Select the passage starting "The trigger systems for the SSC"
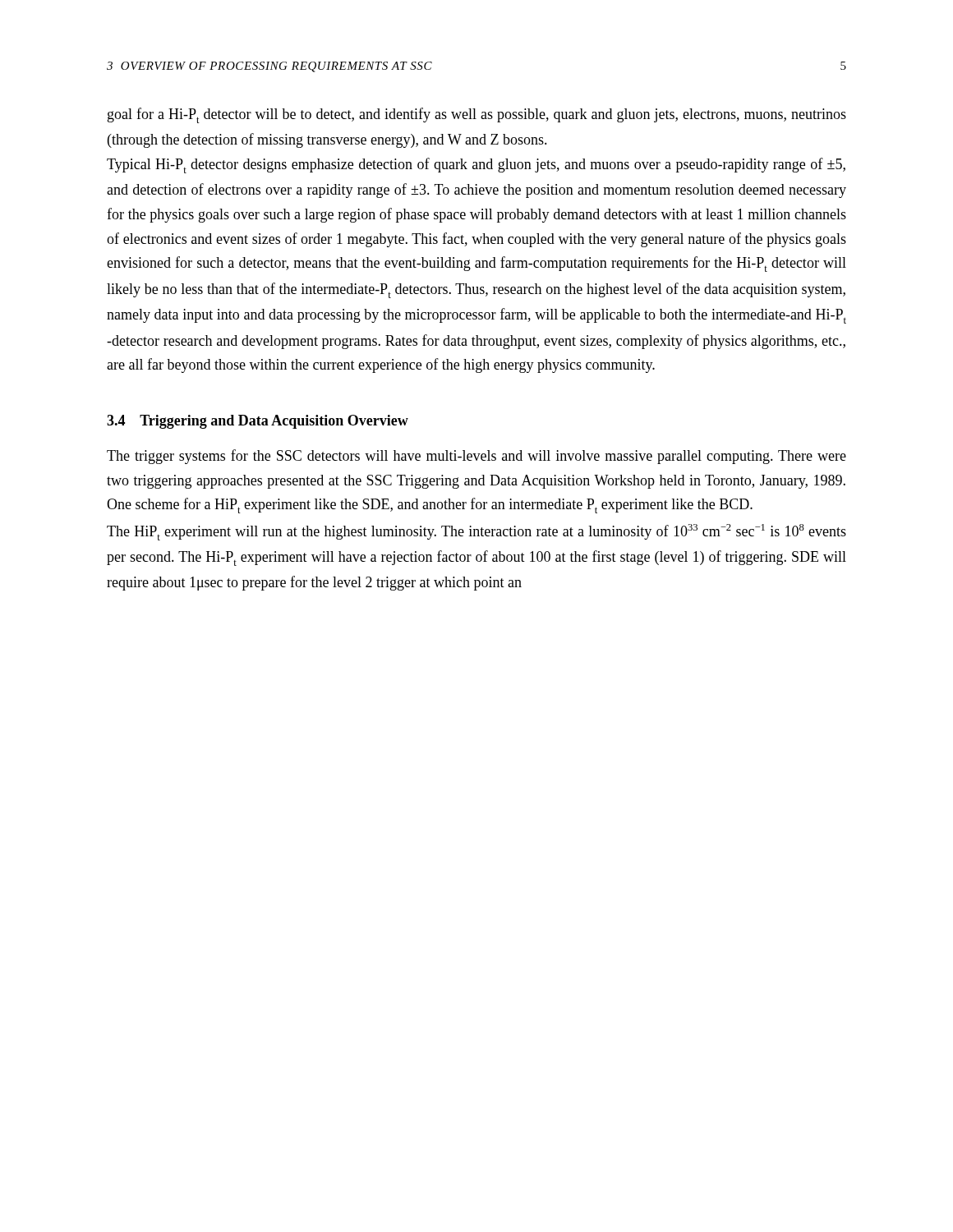 point(476,482)
